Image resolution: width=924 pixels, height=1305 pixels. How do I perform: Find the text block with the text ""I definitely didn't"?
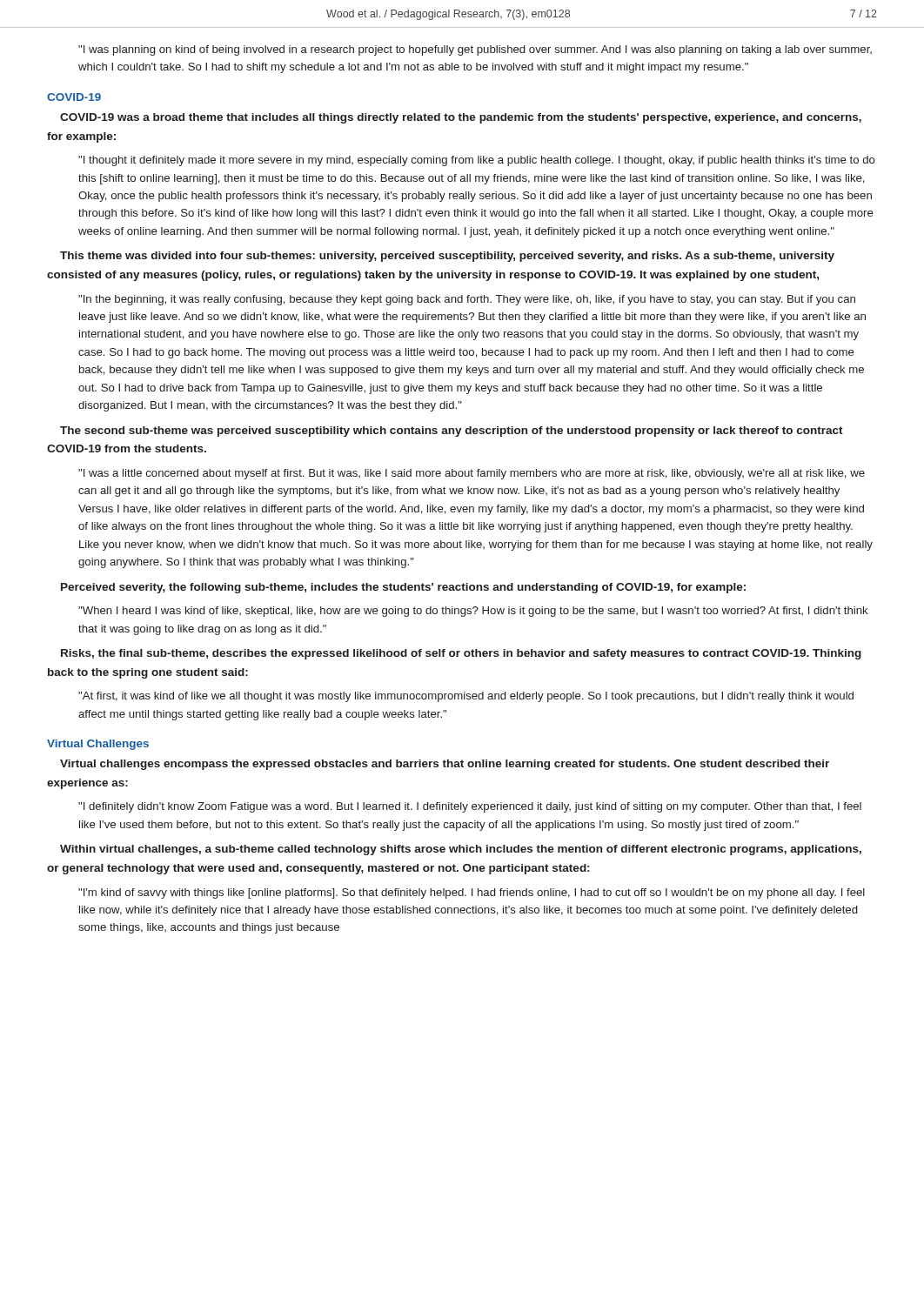click(470, 815)
